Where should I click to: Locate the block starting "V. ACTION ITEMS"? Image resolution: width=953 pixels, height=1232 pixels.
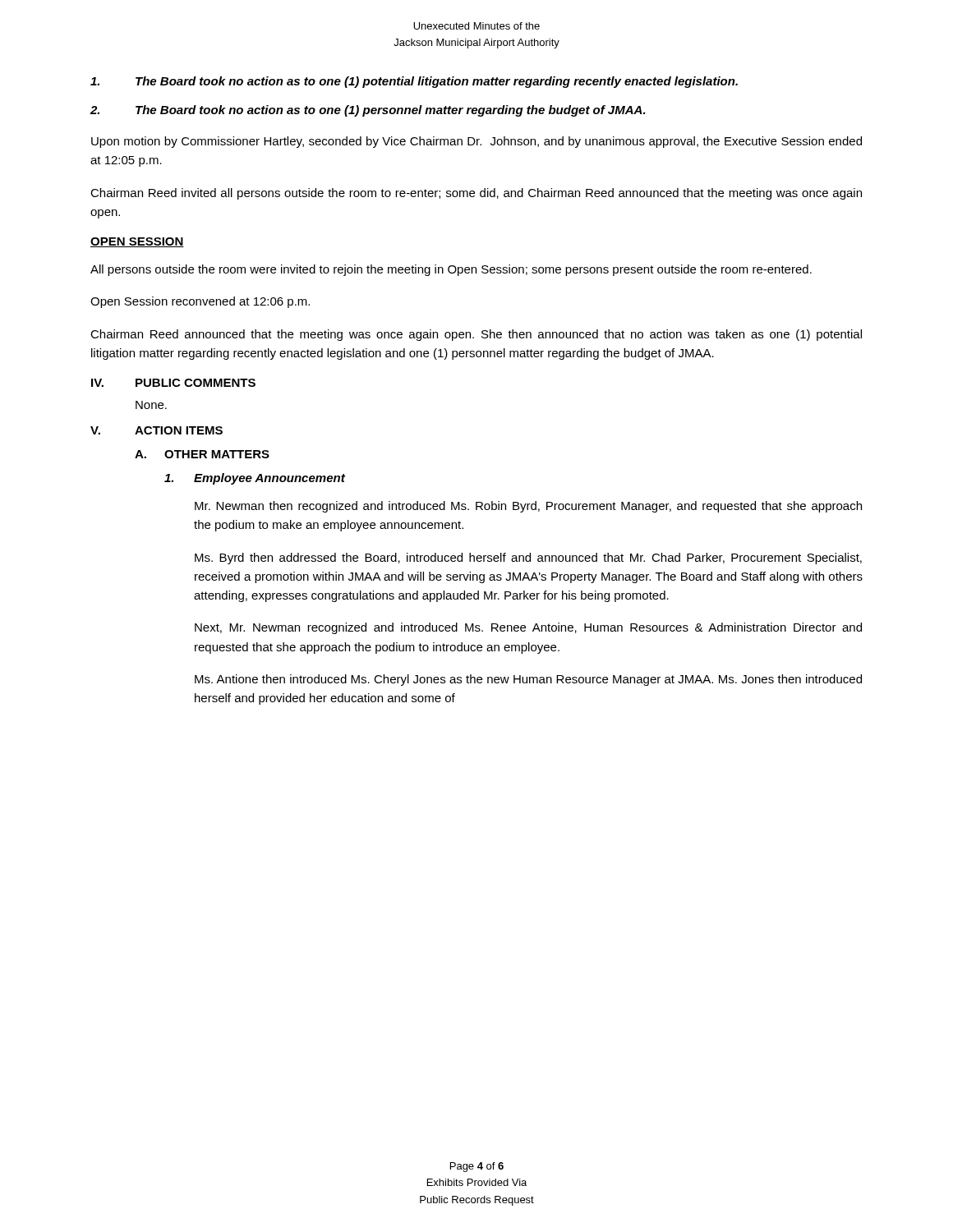coord(157,430)
